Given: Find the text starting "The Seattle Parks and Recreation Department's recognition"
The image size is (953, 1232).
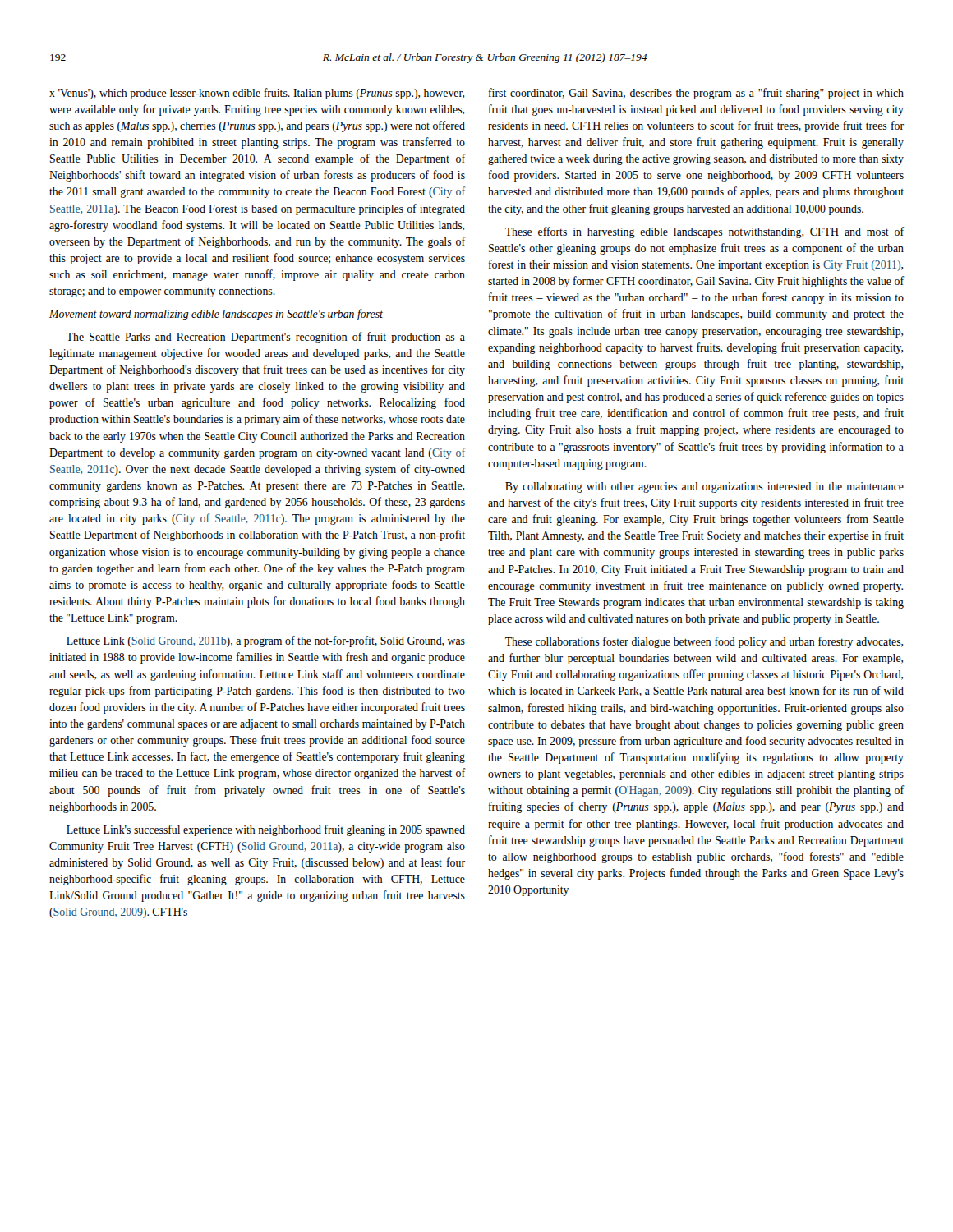Looking at the screenshot, I should (x=266, y=338).
